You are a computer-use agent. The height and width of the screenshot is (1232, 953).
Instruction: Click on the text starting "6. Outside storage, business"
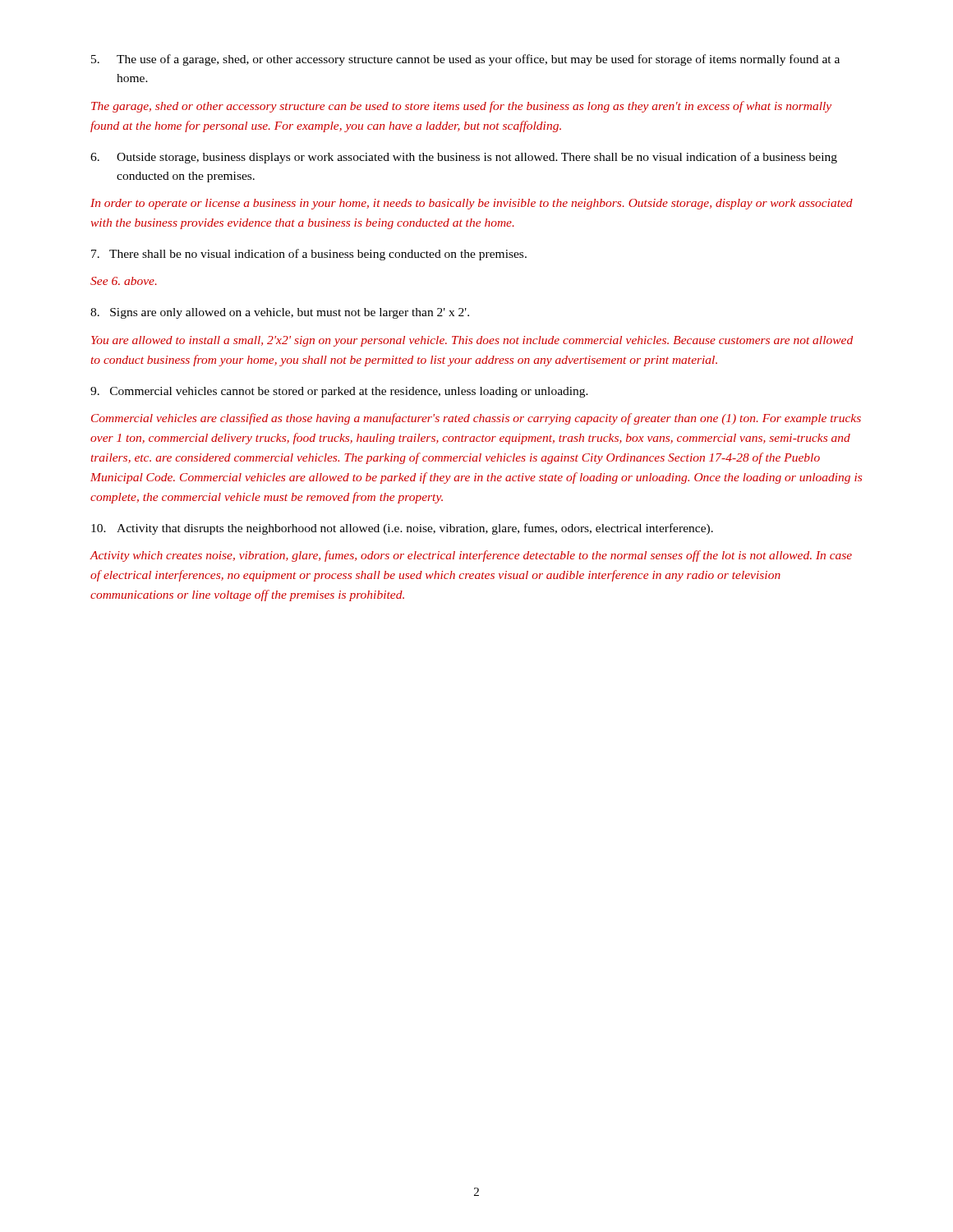click(476, 166)
